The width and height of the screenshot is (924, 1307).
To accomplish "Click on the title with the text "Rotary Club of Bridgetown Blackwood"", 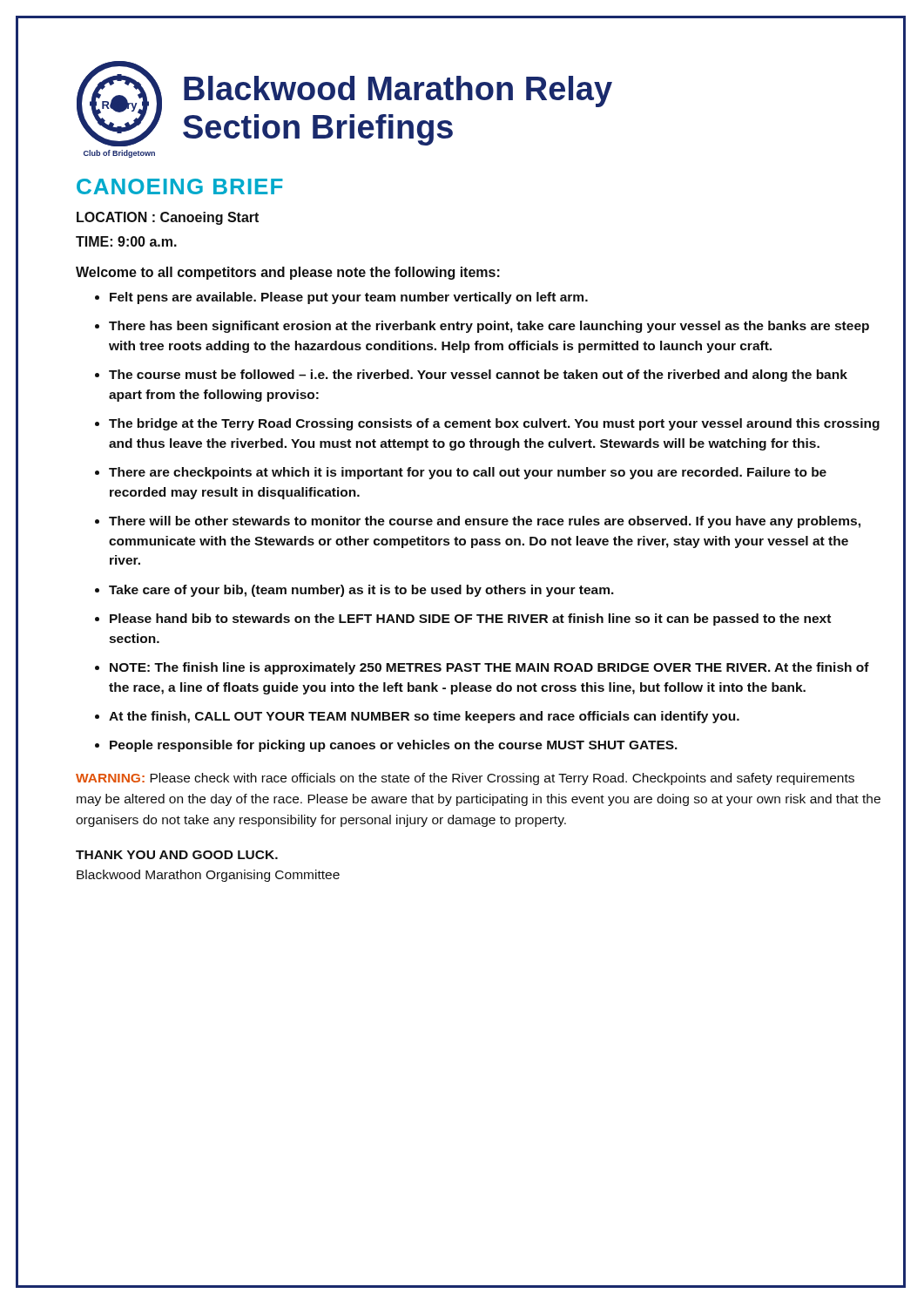I will tap(344, 109).
